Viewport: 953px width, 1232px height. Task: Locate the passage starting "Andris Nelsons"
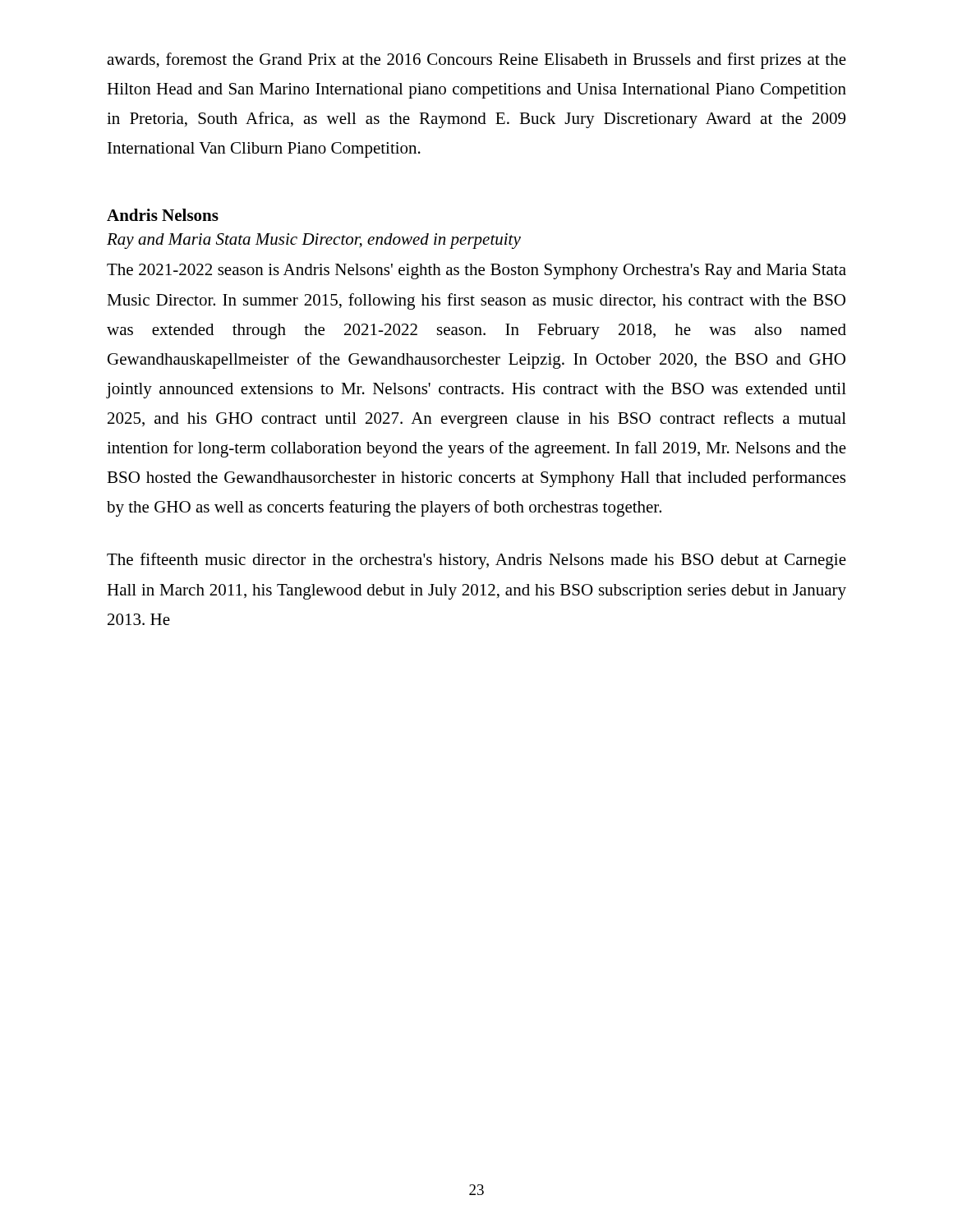163,216
